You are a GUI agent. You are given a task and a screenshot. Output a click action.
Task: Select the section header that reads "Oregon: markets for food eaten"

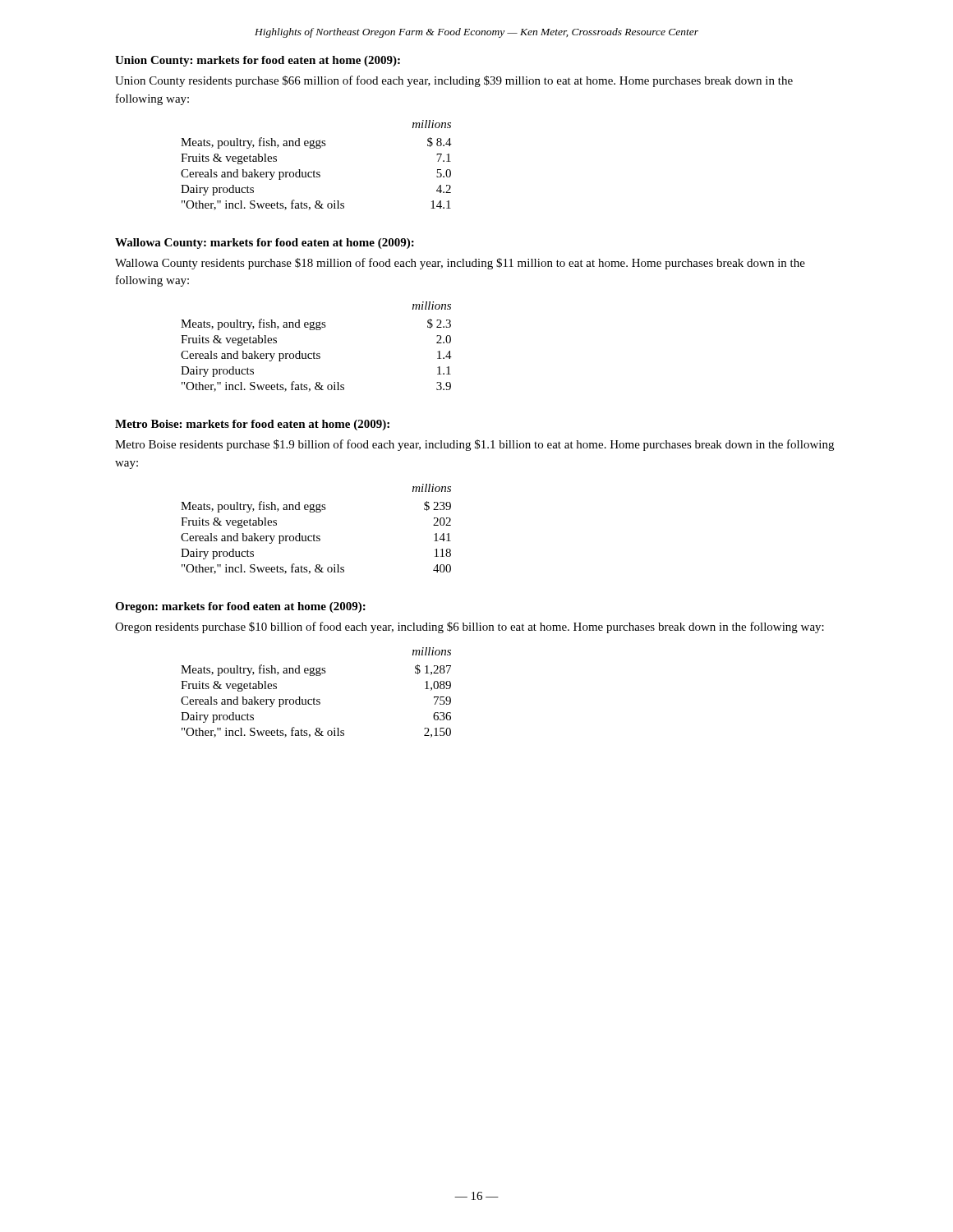241,606
